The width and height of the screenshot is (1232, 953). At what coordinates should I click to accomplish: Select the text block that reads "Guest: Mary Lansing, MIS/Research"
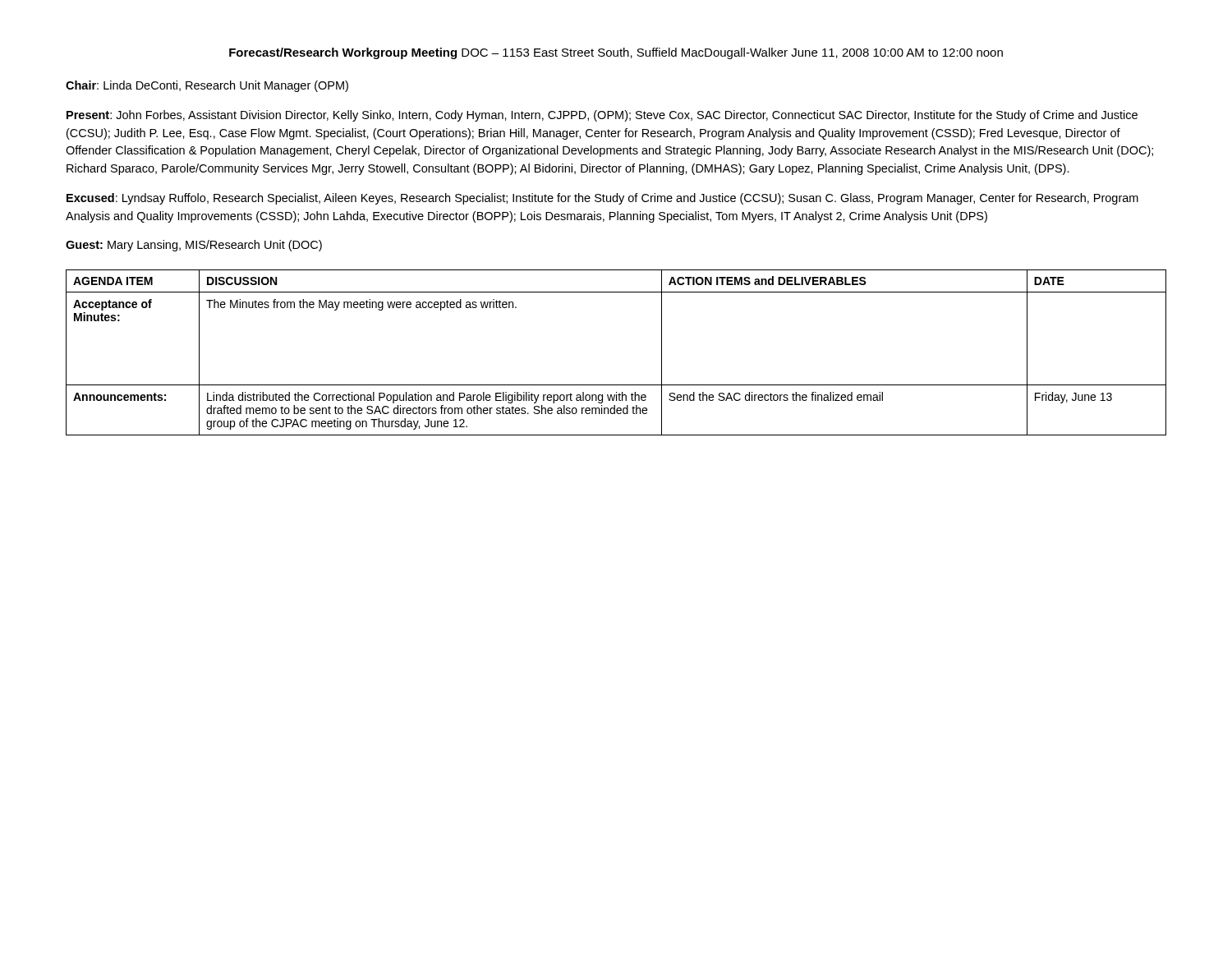pos(194,245)
